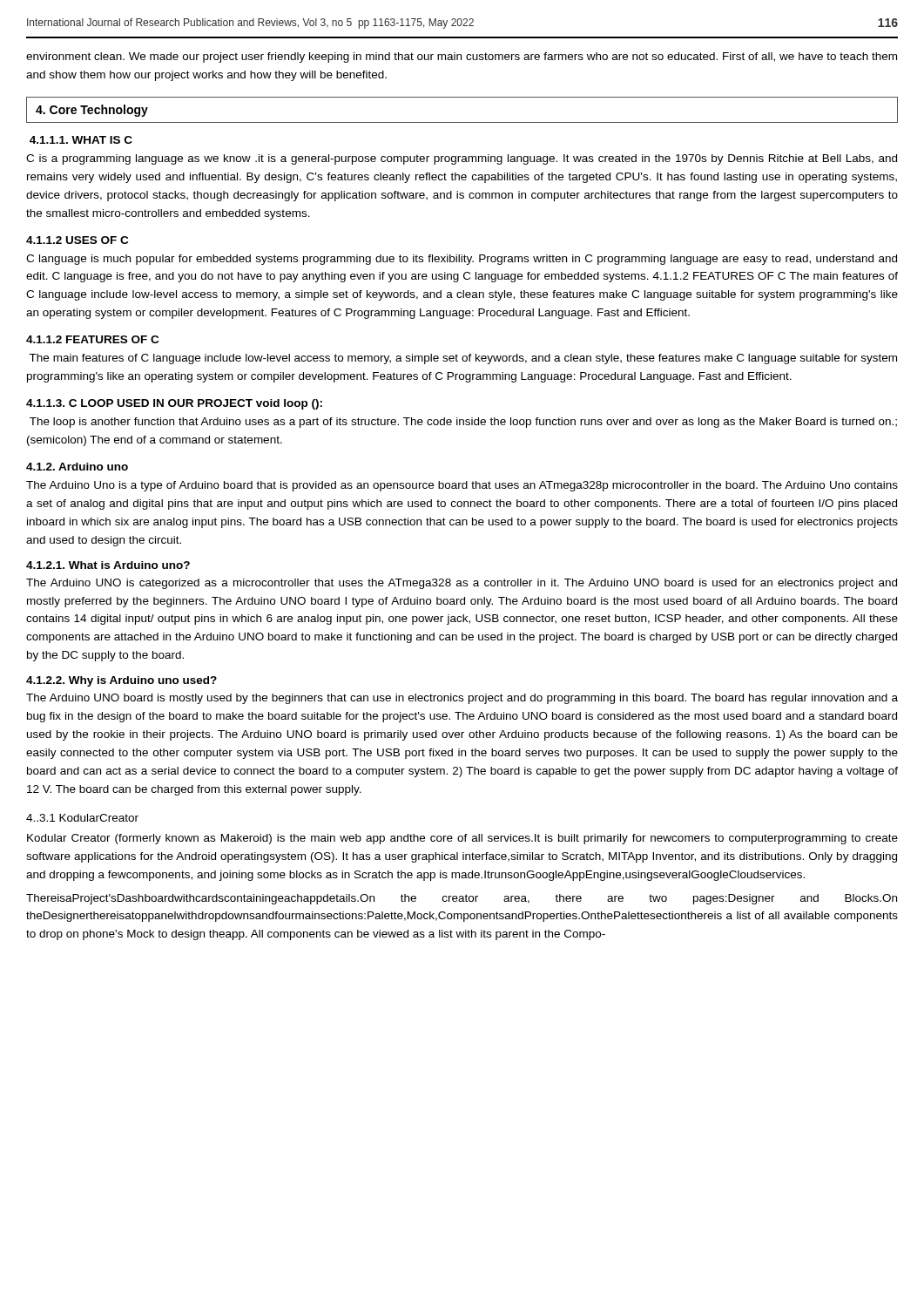Point to the text block starting "C is a programming"
This screenshot has height=1307, width=924.
click(462, 185)
